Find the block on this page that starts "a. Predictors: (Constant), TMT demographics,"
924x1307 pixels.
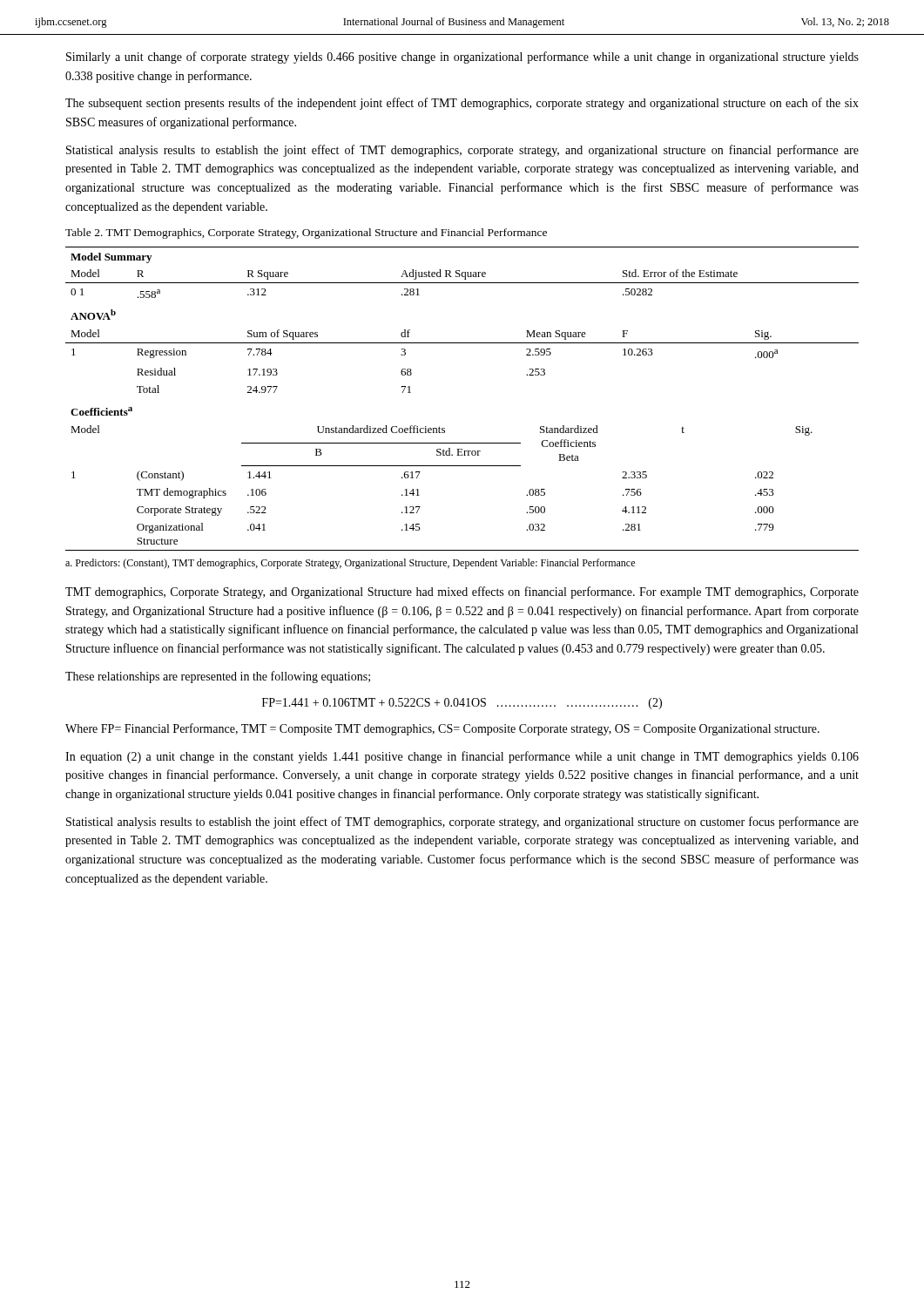[x=350, y=563]
